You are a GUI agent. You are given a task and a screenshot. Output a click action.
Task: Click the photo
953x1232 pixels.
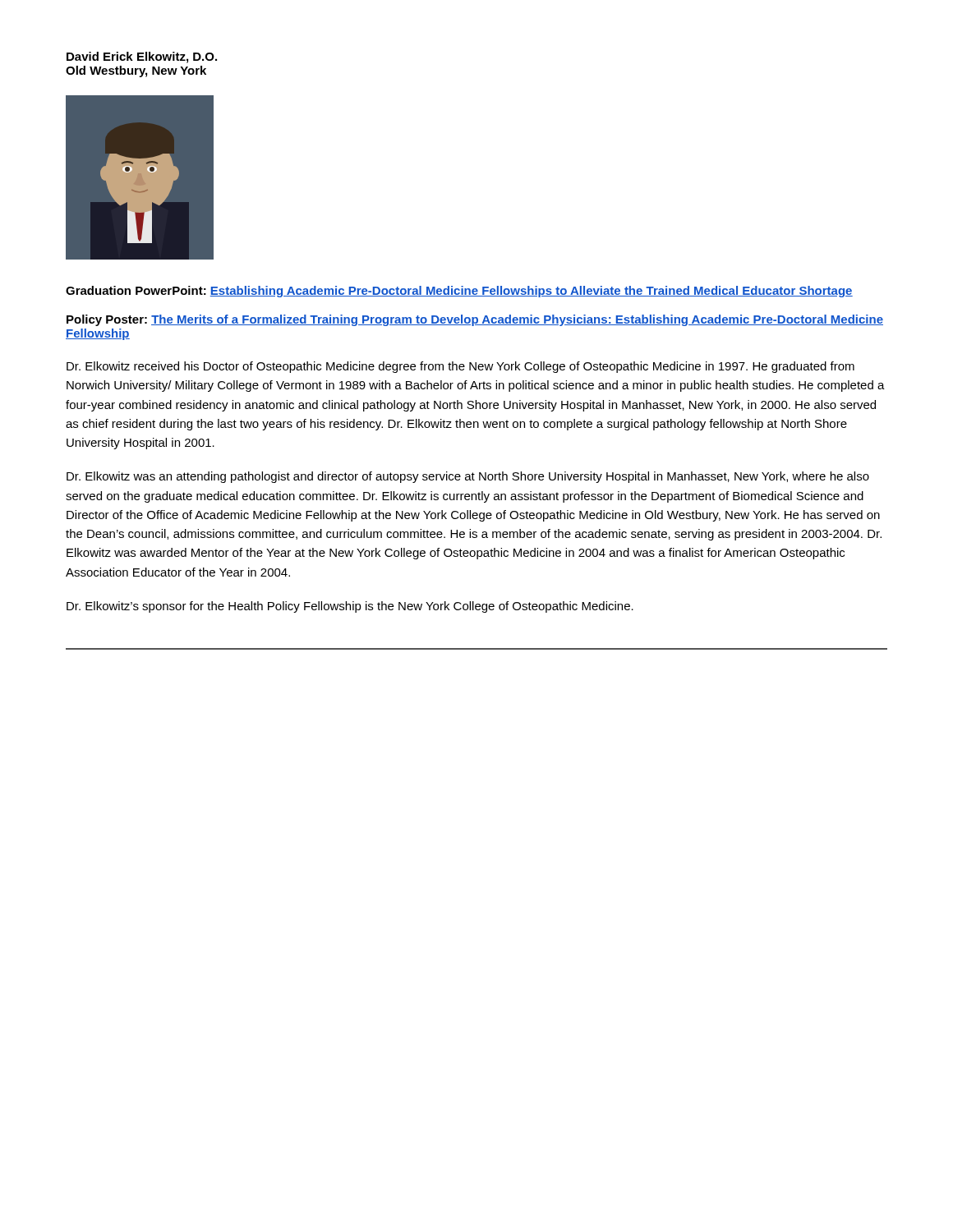(x=476, y=179)
